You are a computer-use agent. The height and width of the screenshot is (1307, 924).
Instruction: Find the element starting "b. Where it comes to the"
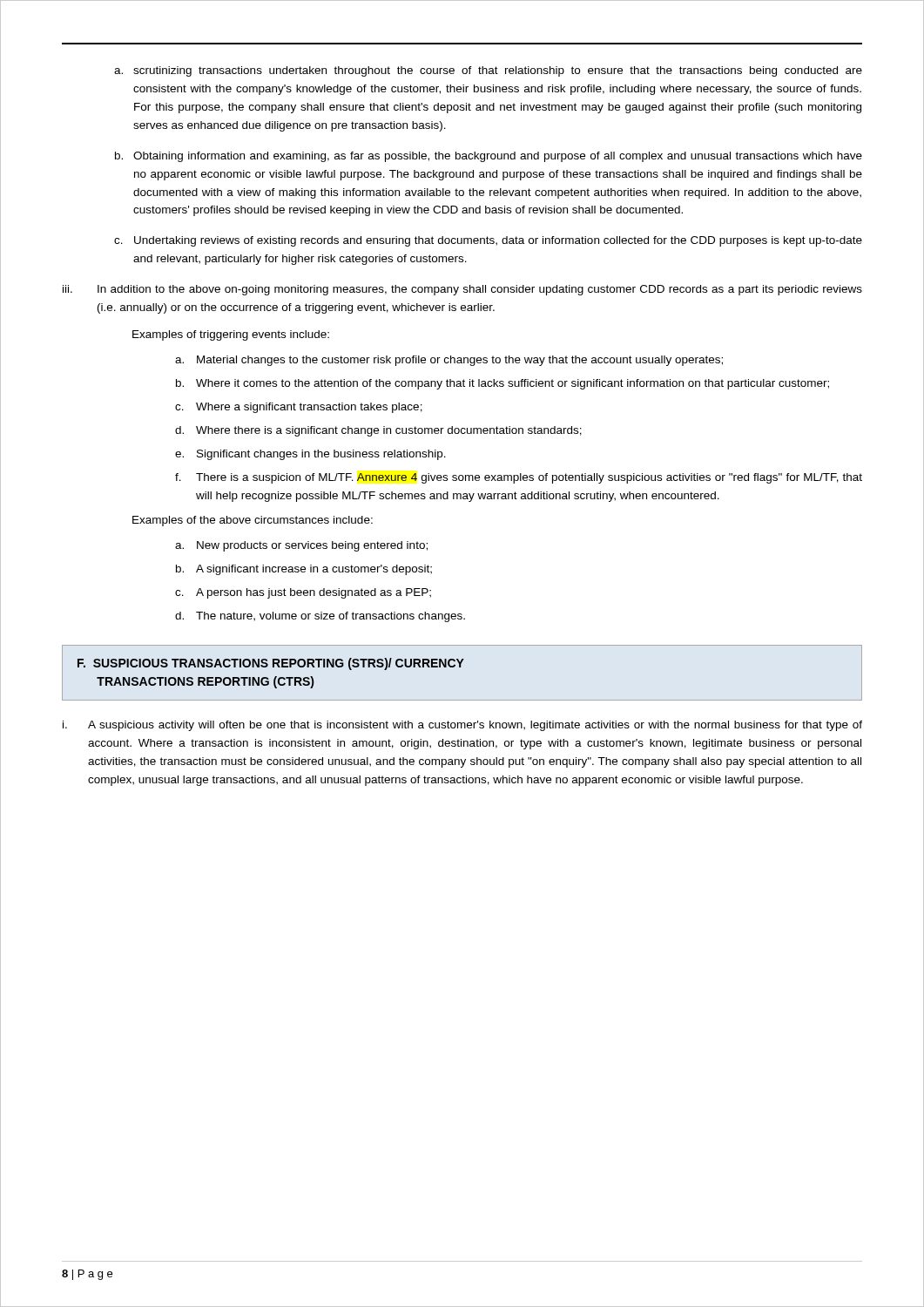pos(519,384)
